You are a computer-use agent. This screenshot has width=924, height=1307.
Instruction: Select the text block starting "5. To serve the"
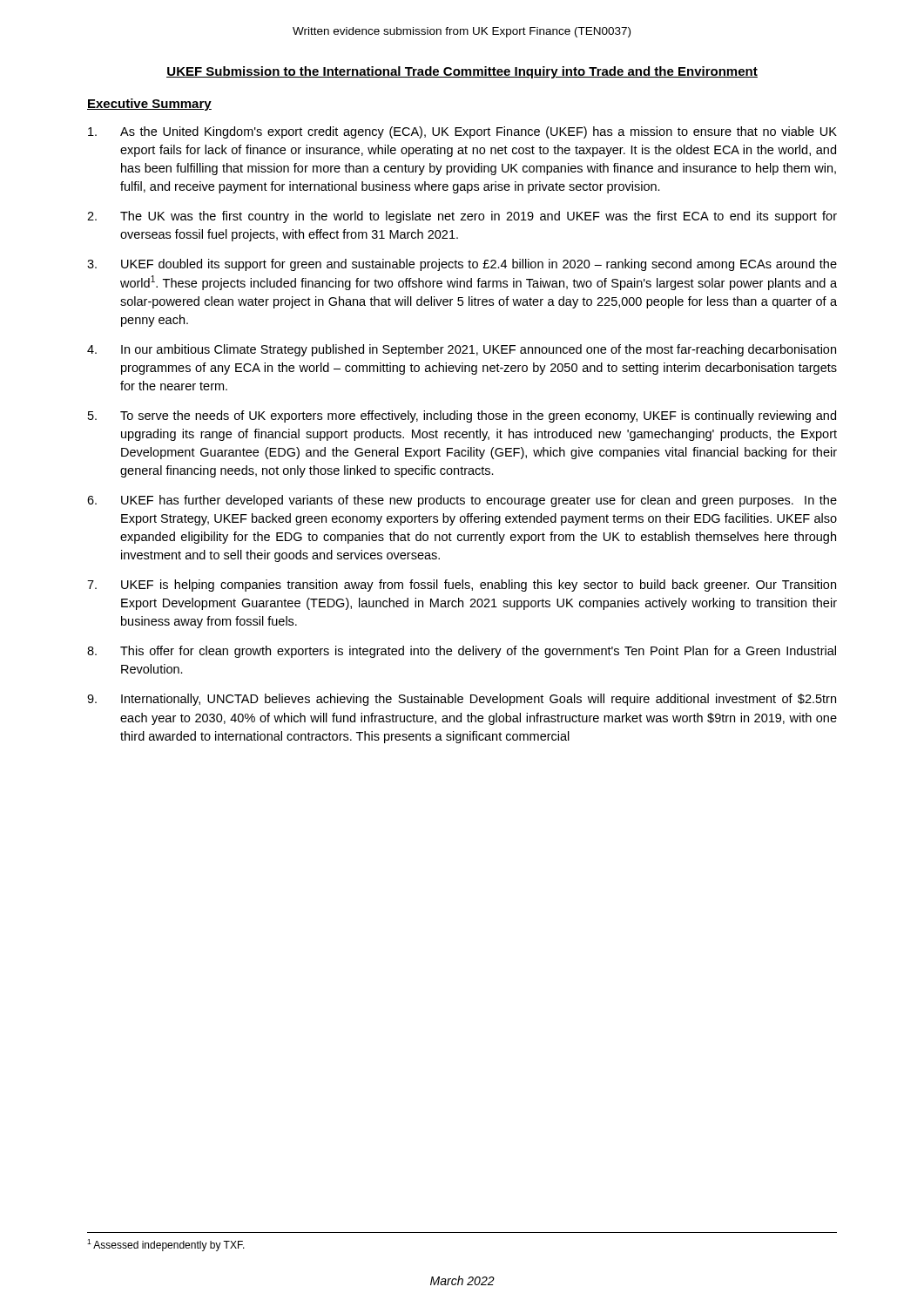point(462,444)
